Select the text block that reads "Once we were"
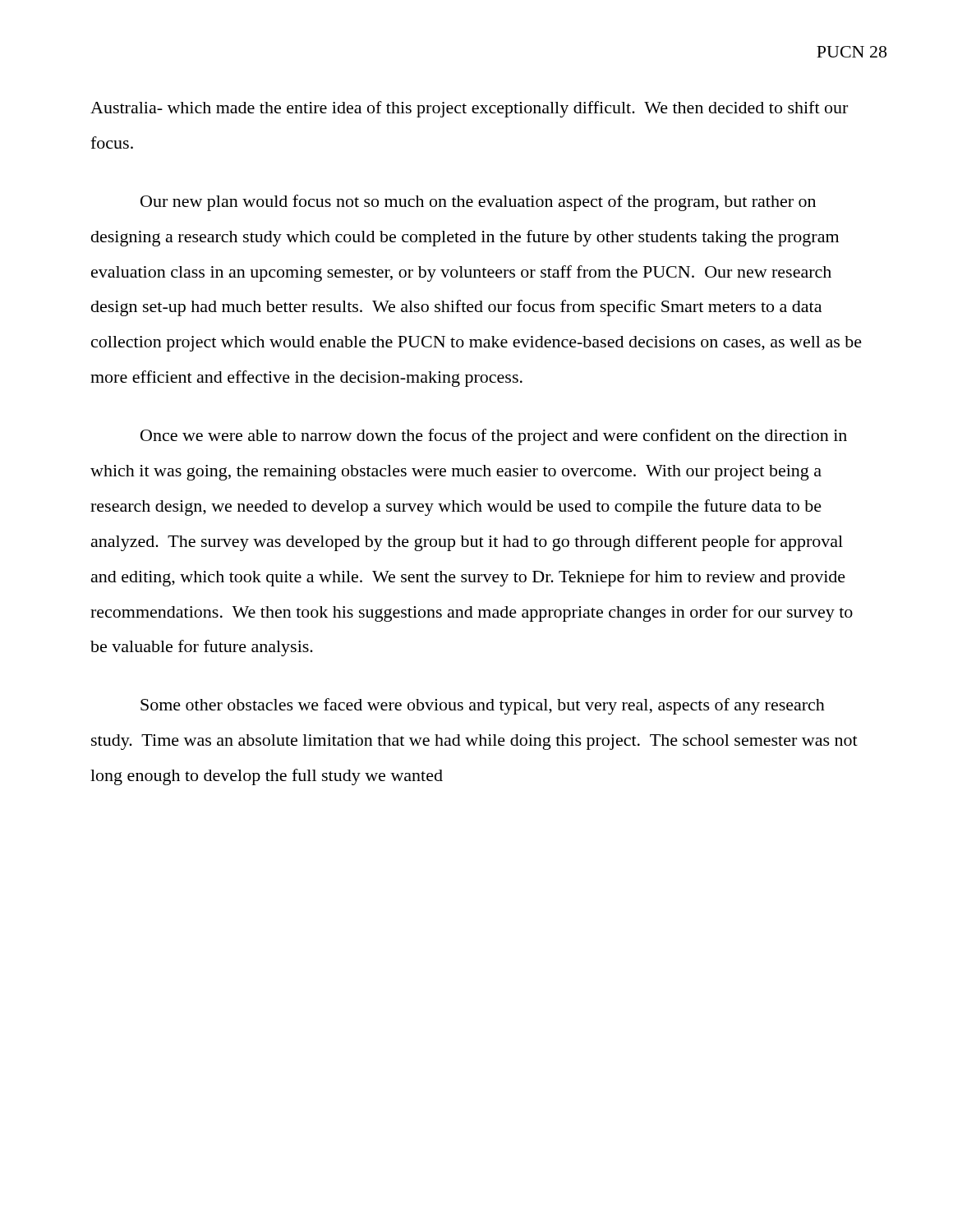953x1232 pixels. 472,541
